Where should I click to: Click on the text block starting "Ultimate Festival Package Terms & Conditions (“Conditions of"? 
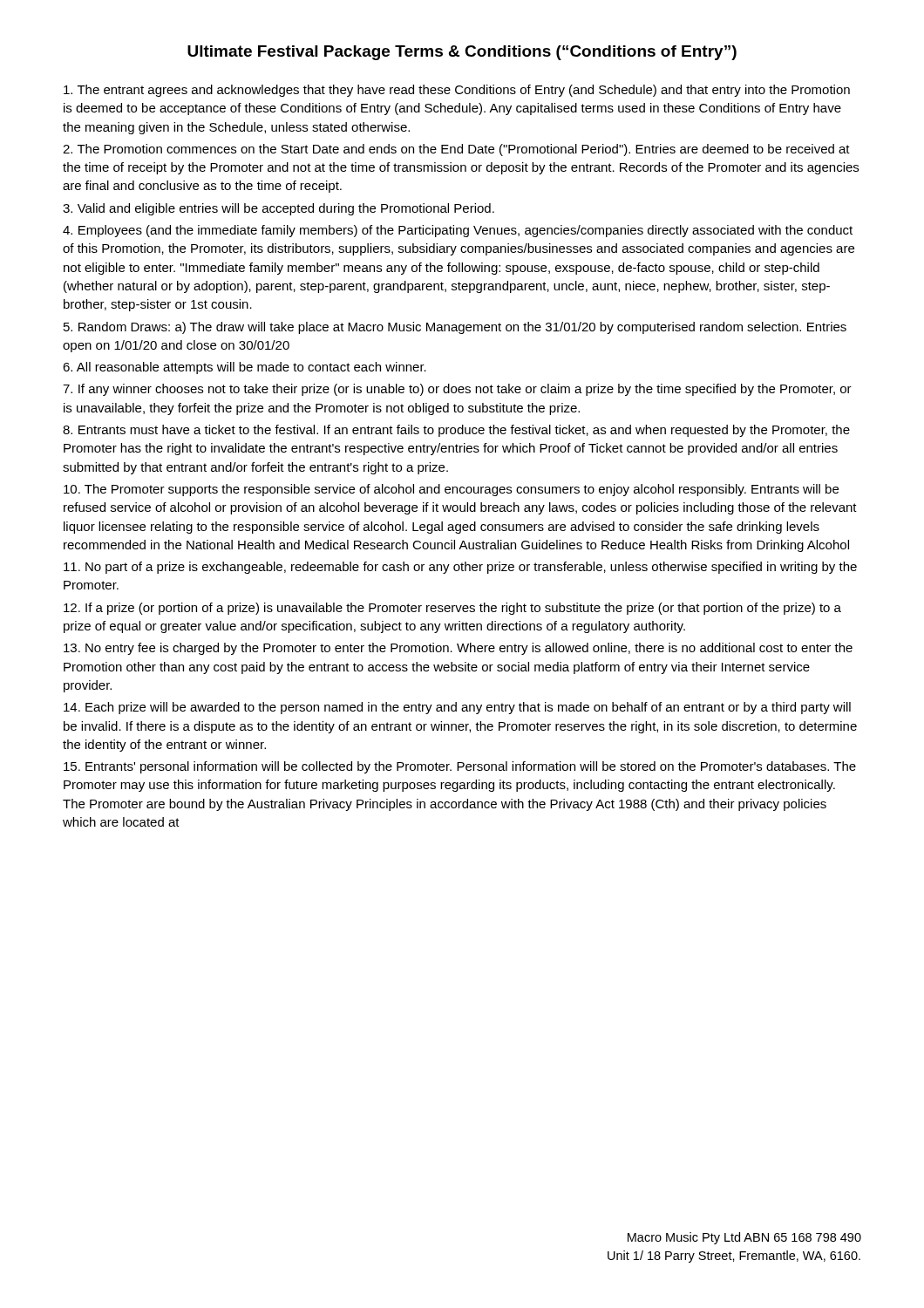point(462,51)
